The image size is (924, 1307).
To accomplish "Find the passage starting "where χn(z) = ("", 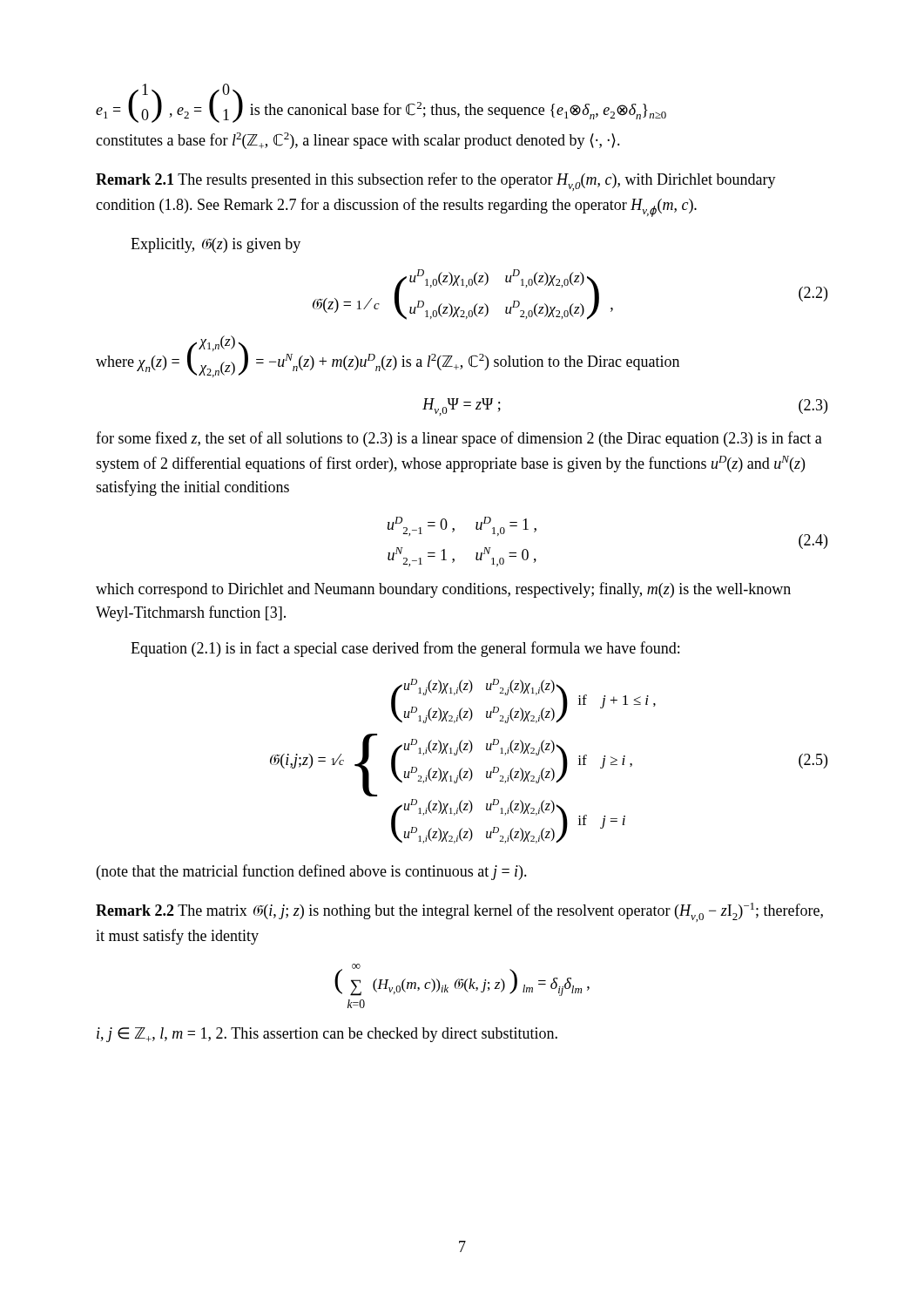I will [388, 356].
